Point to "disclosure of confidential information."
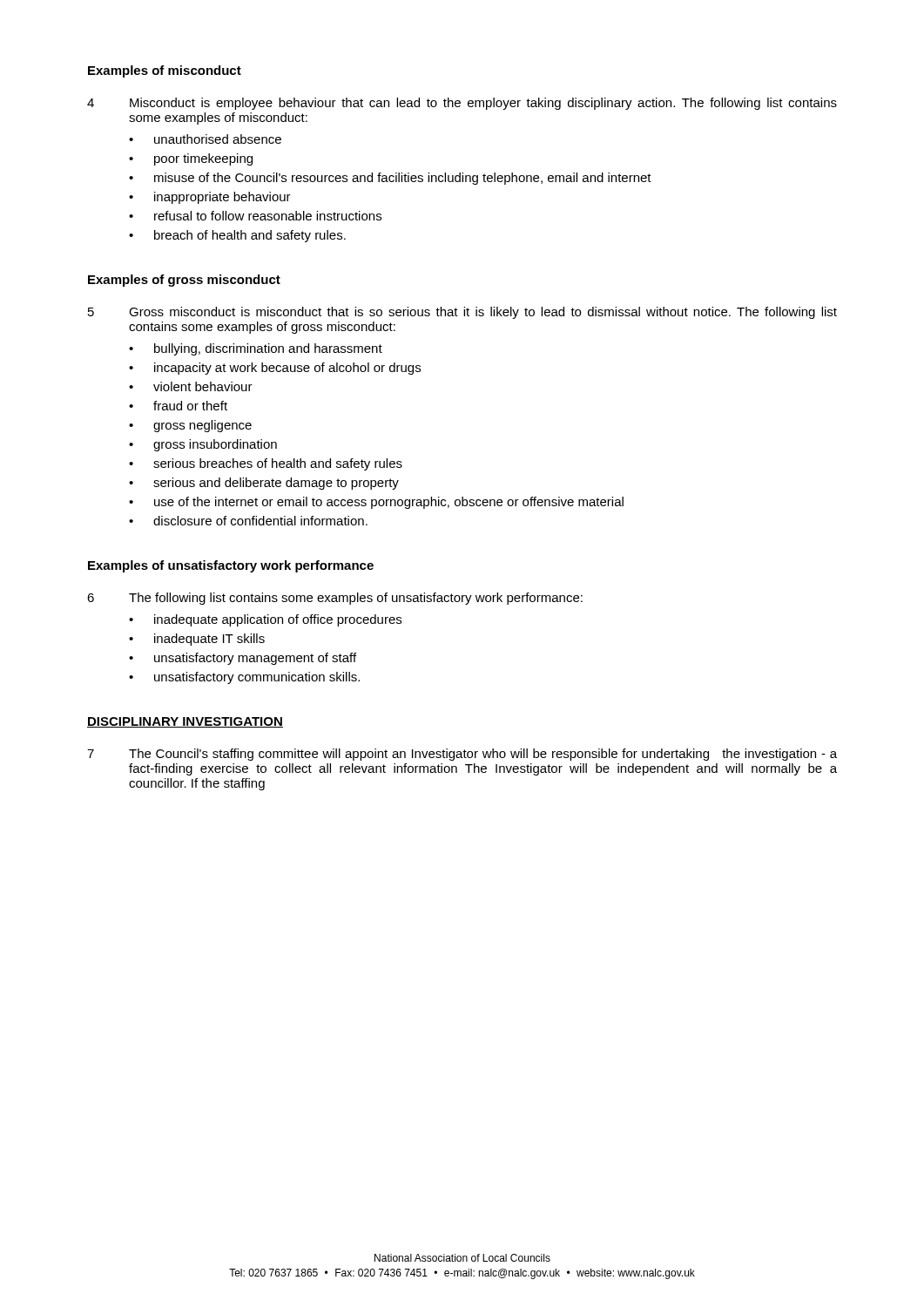This screenshot has width=924, height=1307. pyautogui.click(x=261, y=521)
